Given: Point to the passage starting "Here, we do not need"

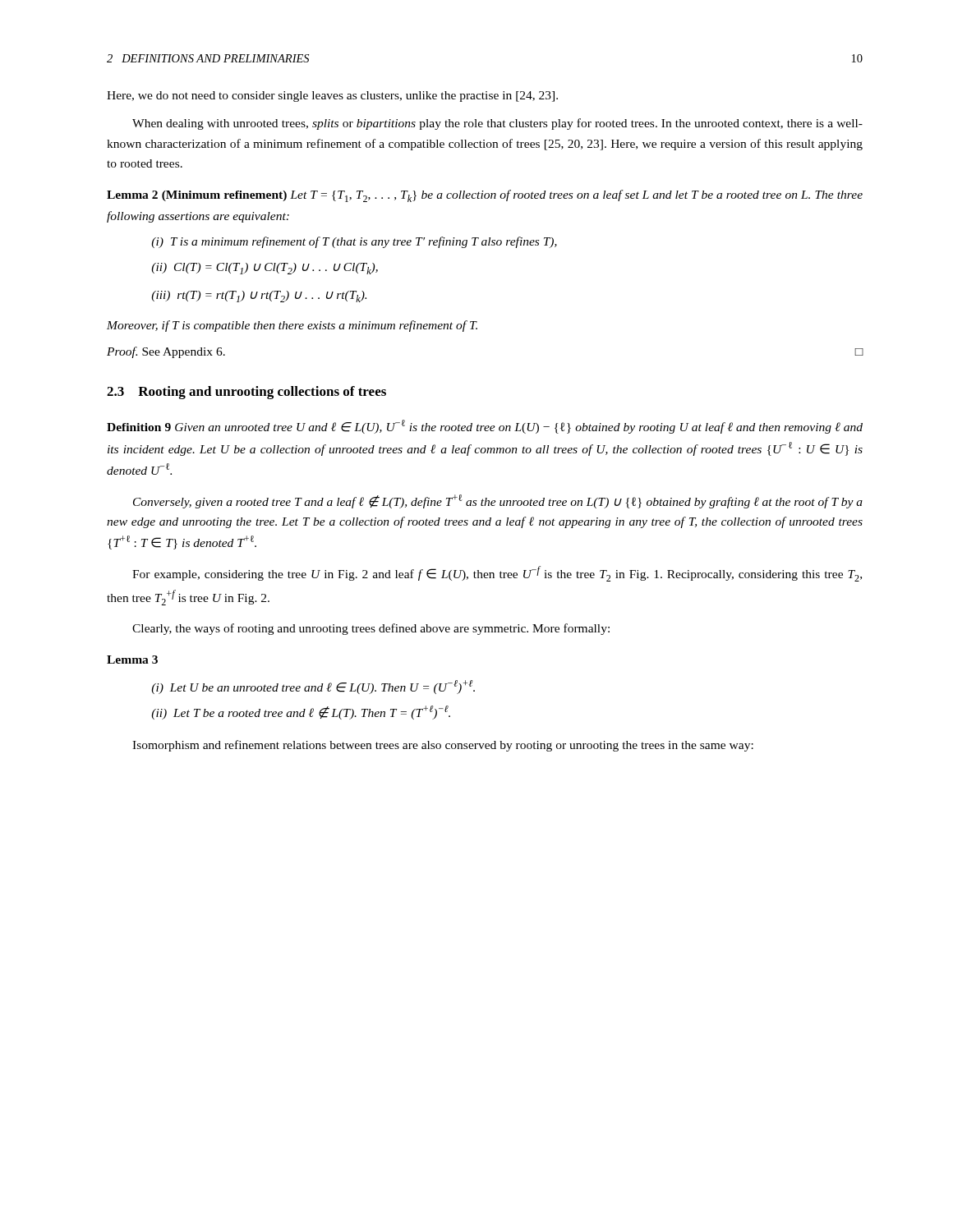Looking at the screenshot, I should click(485, 96).
